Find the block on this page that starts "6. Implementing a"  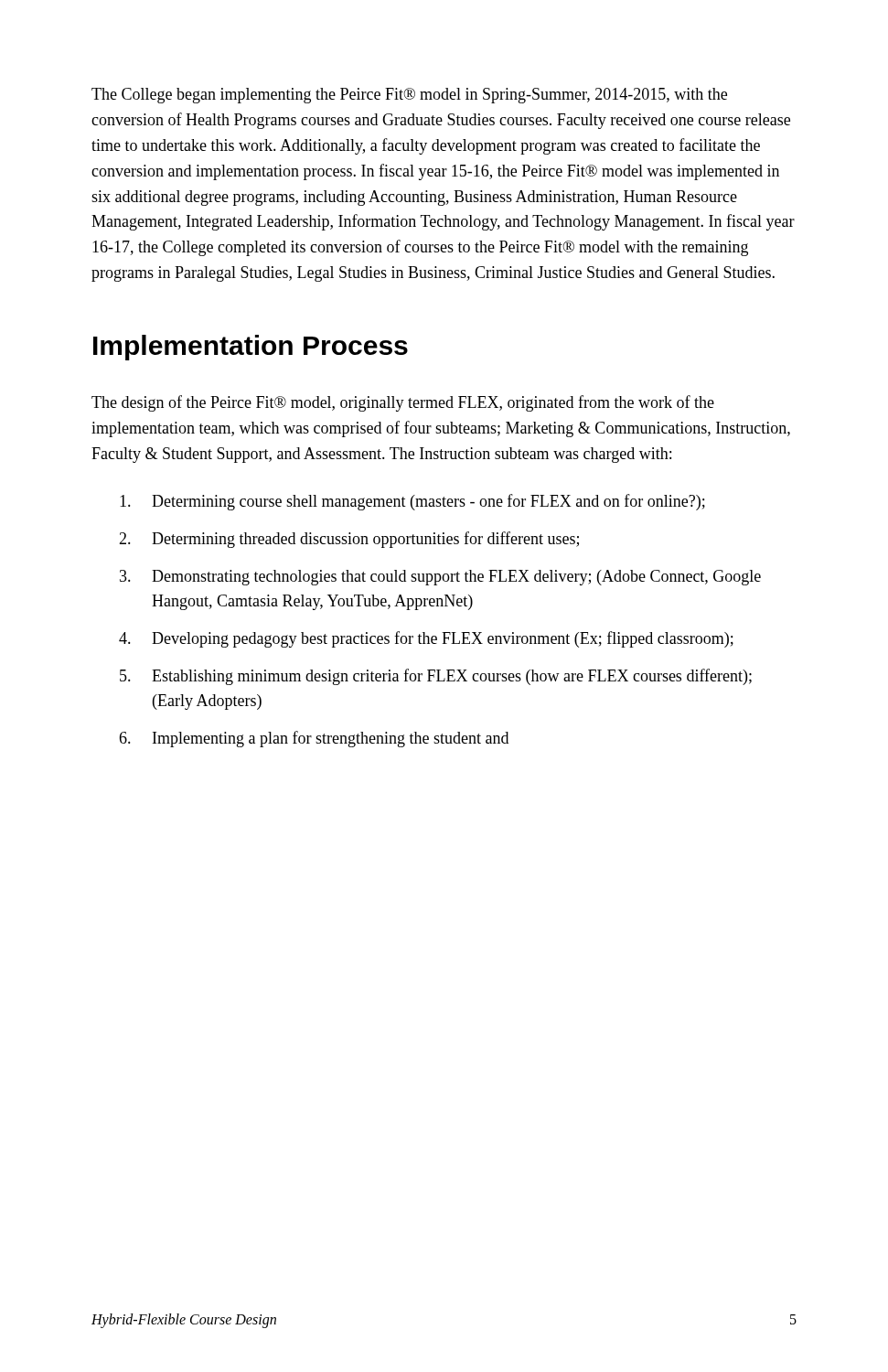pos(444,738)
